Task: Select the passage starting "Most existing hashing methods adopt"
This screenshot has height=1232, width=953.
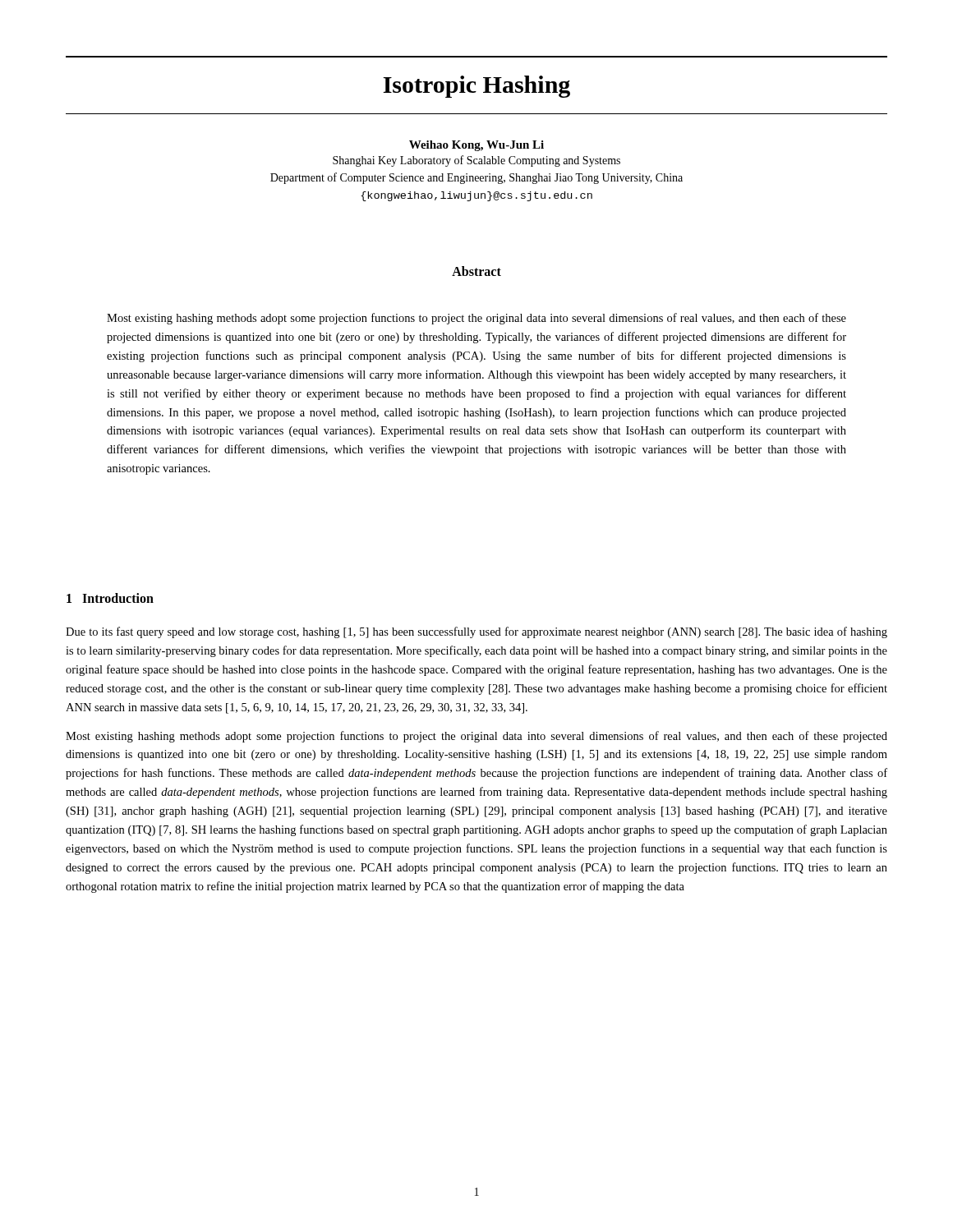Action: (x=476, y=394)
